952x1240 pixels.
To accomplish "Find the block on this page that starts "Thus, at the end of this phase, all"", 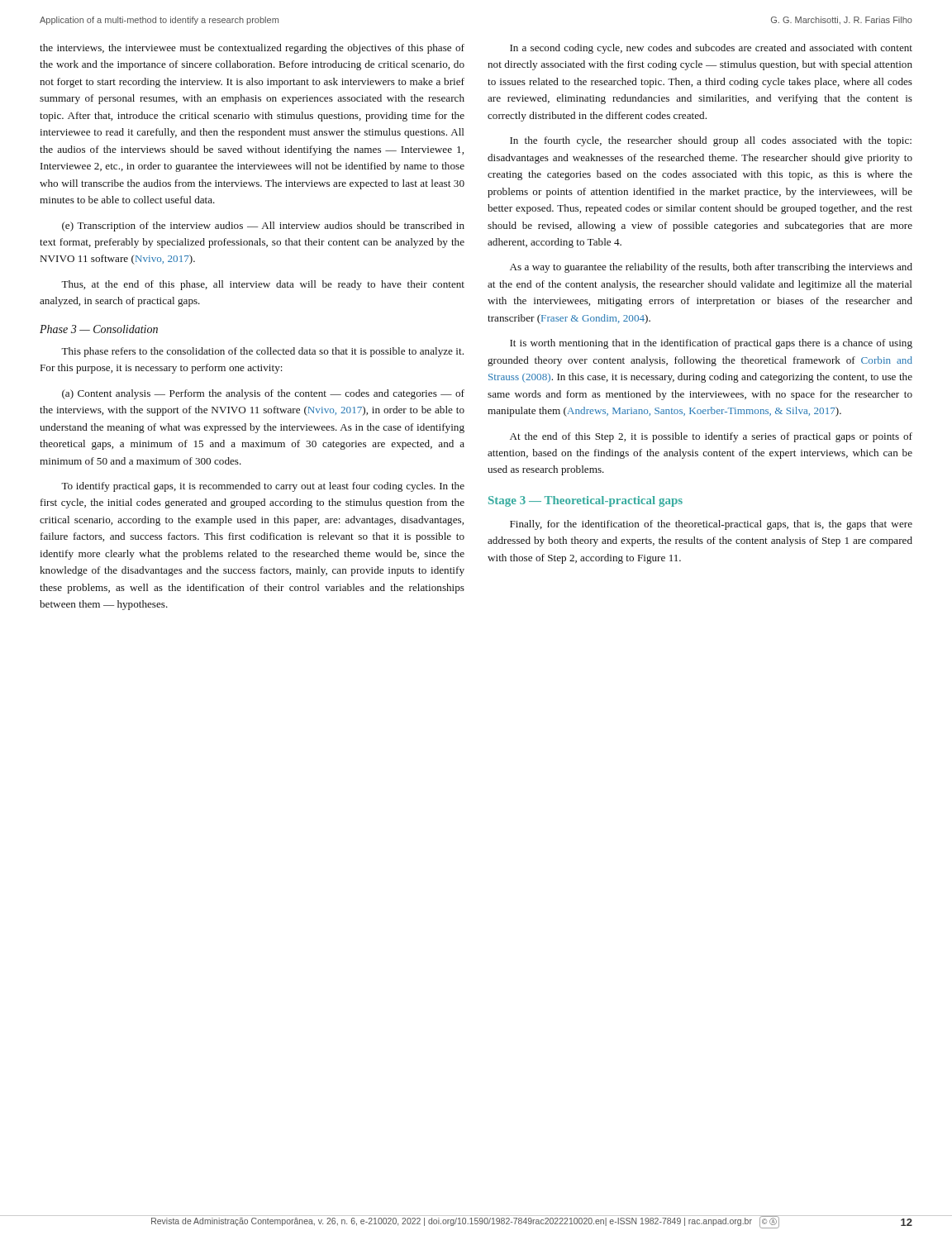I will 252,292.
